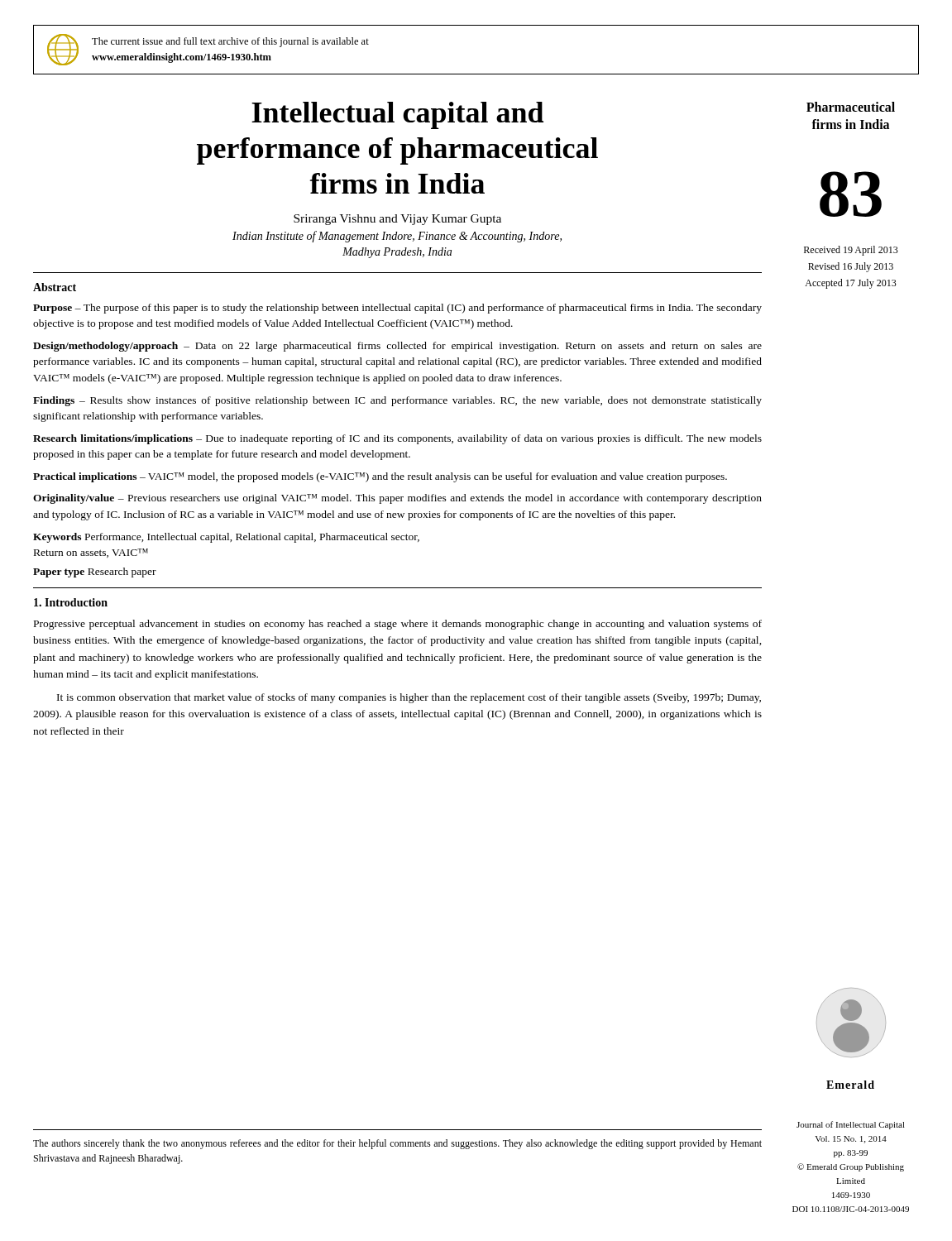
Task: Click on the text block containing "It is common observation"
Action: click(x=397, y=714)
